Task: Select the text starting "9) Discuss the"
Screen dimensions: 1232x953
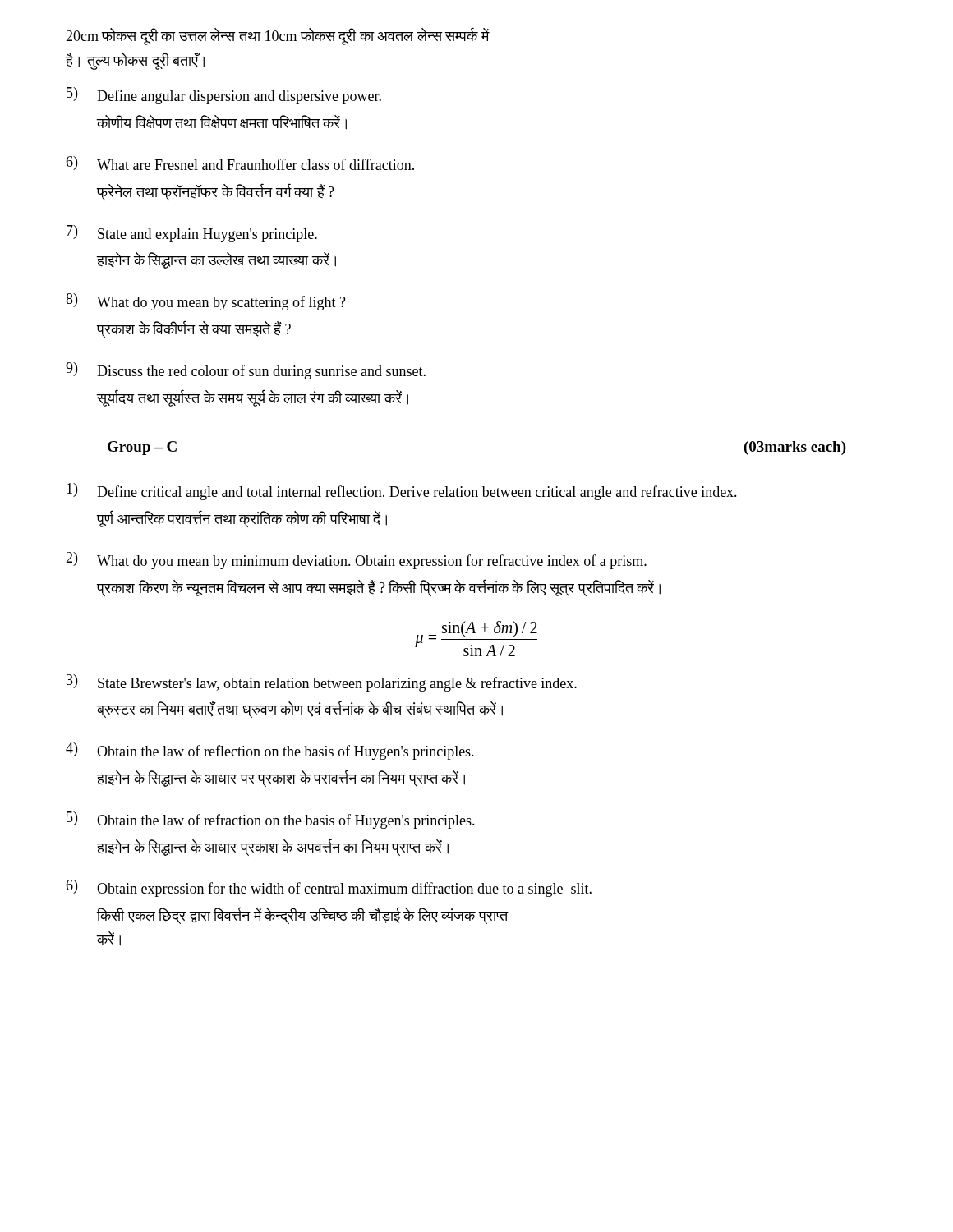Action: click(x=246, y=371)
